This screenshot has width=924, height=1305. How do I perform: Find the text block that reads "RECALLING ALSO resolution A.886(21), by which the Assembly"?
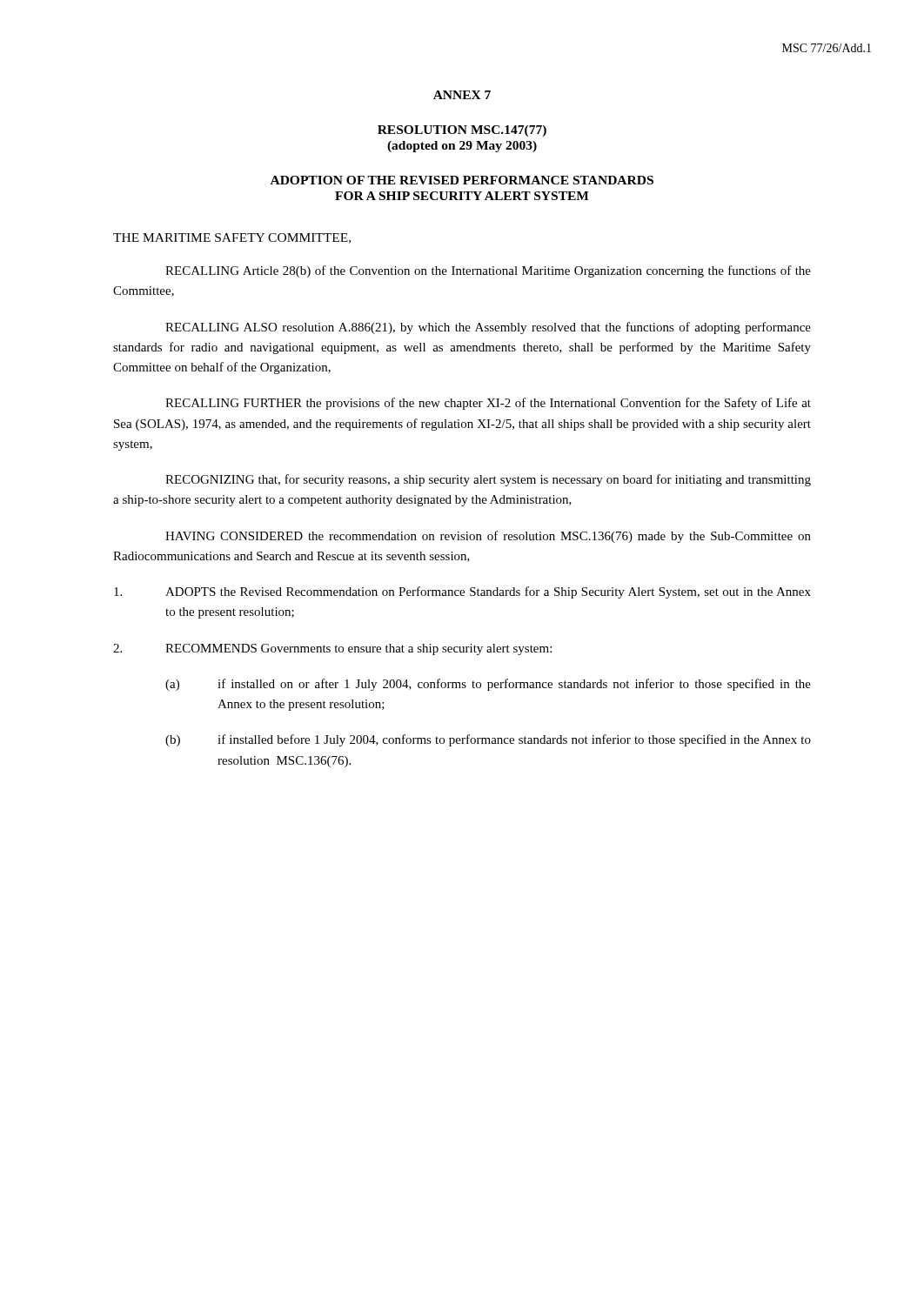point(462,347)
